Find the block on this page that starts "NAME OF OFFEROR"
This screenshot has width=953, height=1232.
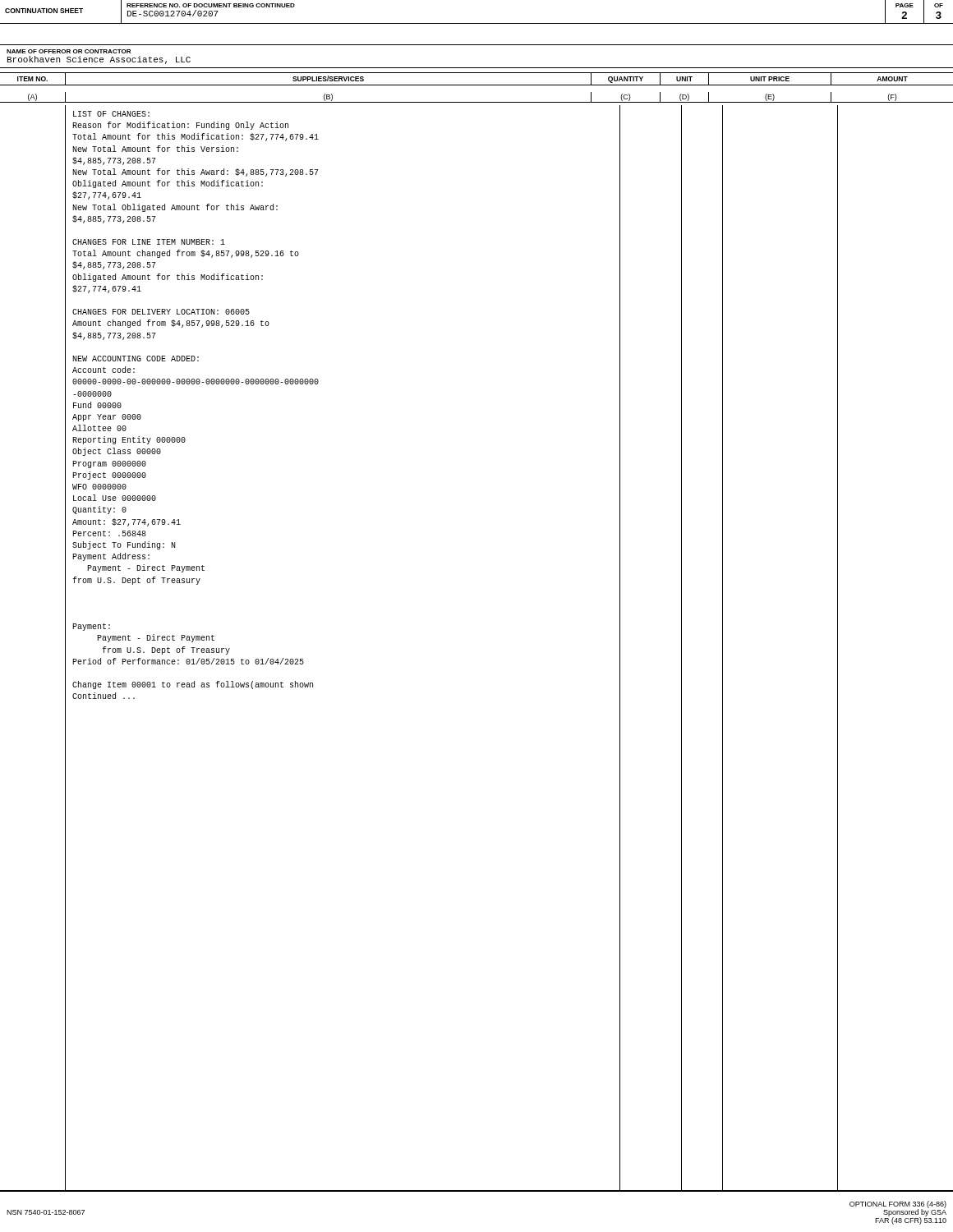(476, 56)
